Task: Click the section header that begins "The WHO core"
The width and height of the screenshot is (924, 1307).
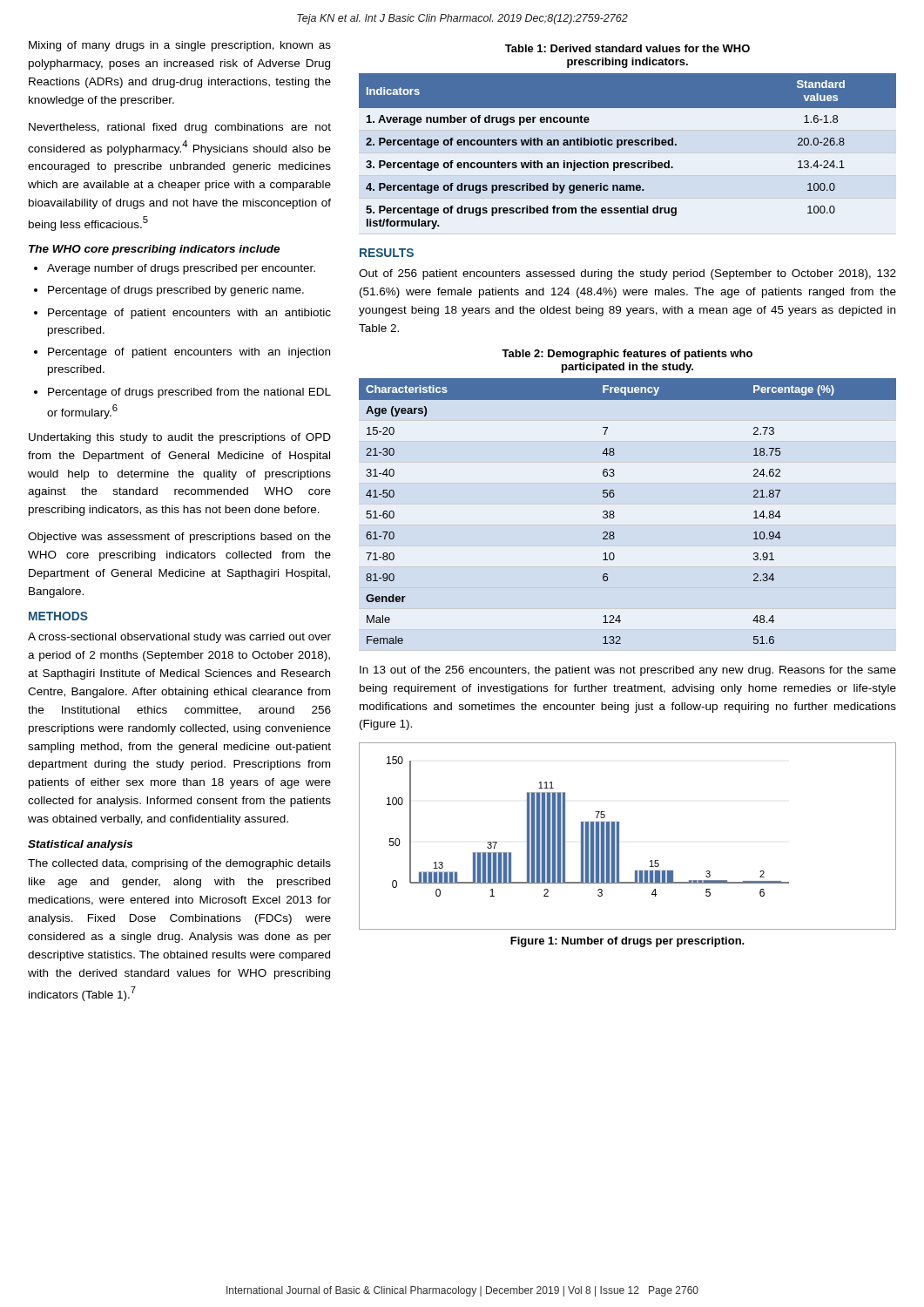Action: click(x=154, y=249)
